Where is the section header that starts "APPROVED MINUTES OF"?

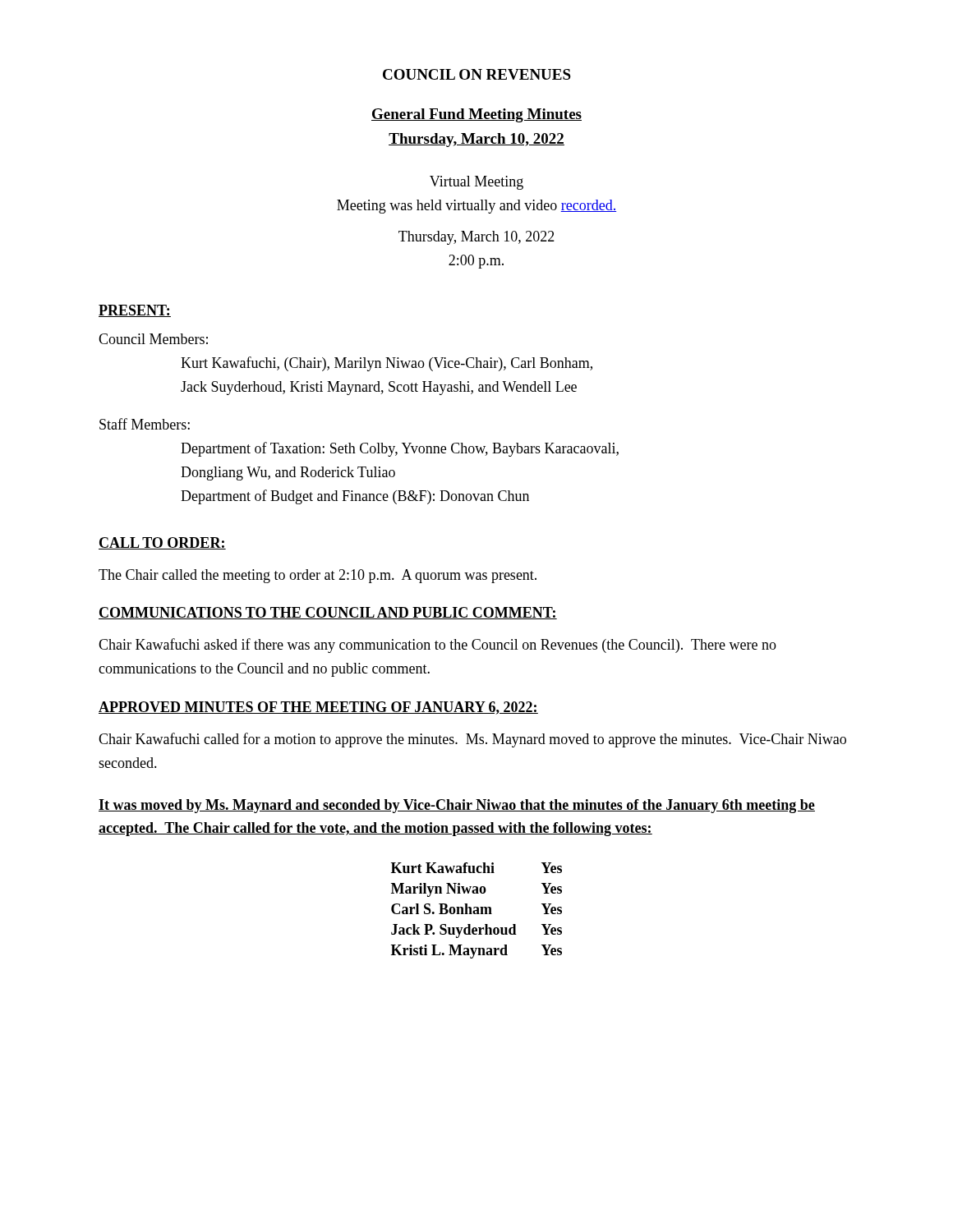[318, 707]
